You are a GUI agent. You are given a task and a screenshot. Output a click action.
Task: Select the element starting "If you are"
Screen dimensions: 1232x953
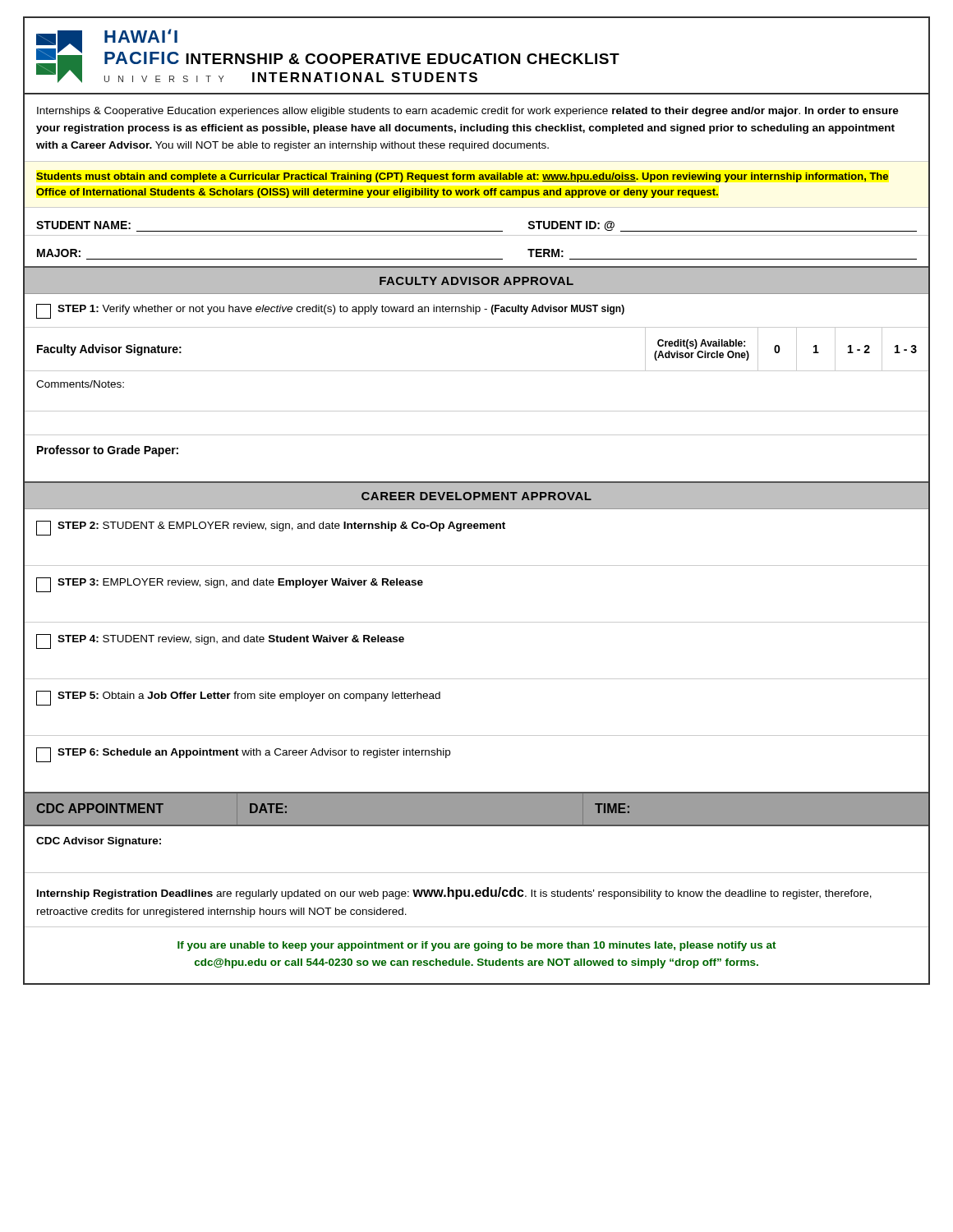(x=476, y=955)
